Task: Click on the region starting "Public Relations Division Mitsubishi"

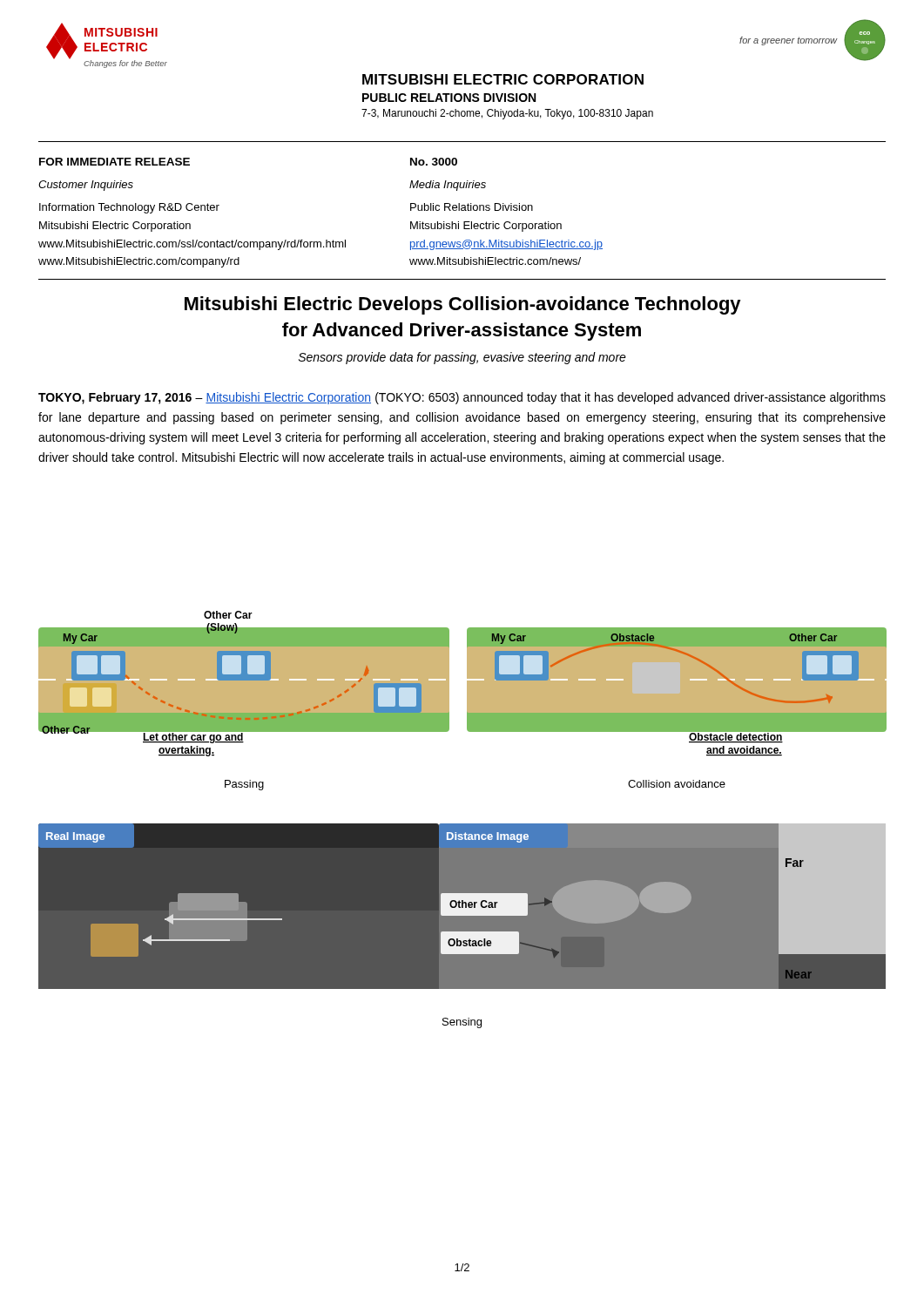Action: pyautogui.click(x=506, y=234)
